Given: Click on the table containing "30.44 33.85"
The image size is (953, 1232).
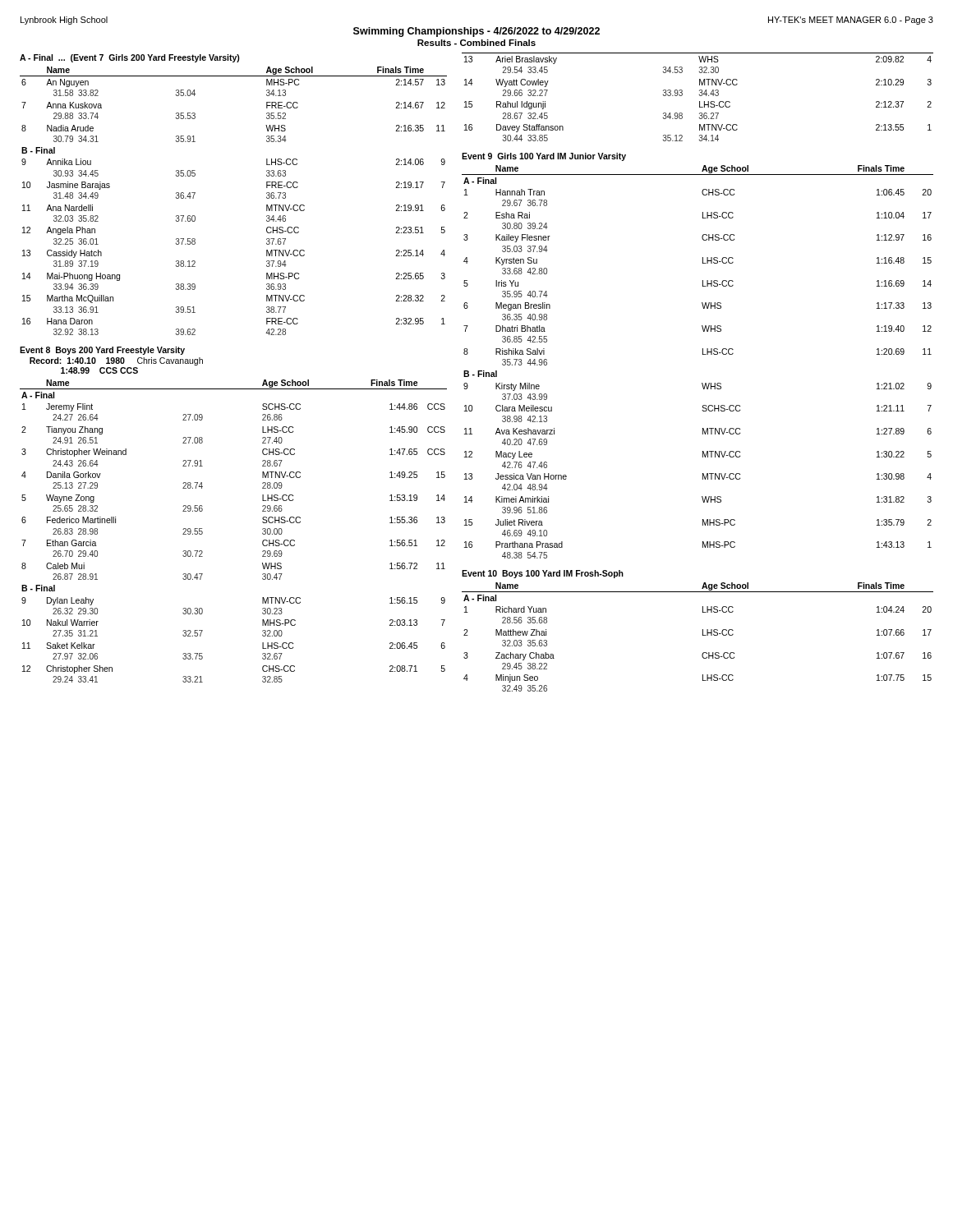Looking at the screenshot, I should 698,98.
